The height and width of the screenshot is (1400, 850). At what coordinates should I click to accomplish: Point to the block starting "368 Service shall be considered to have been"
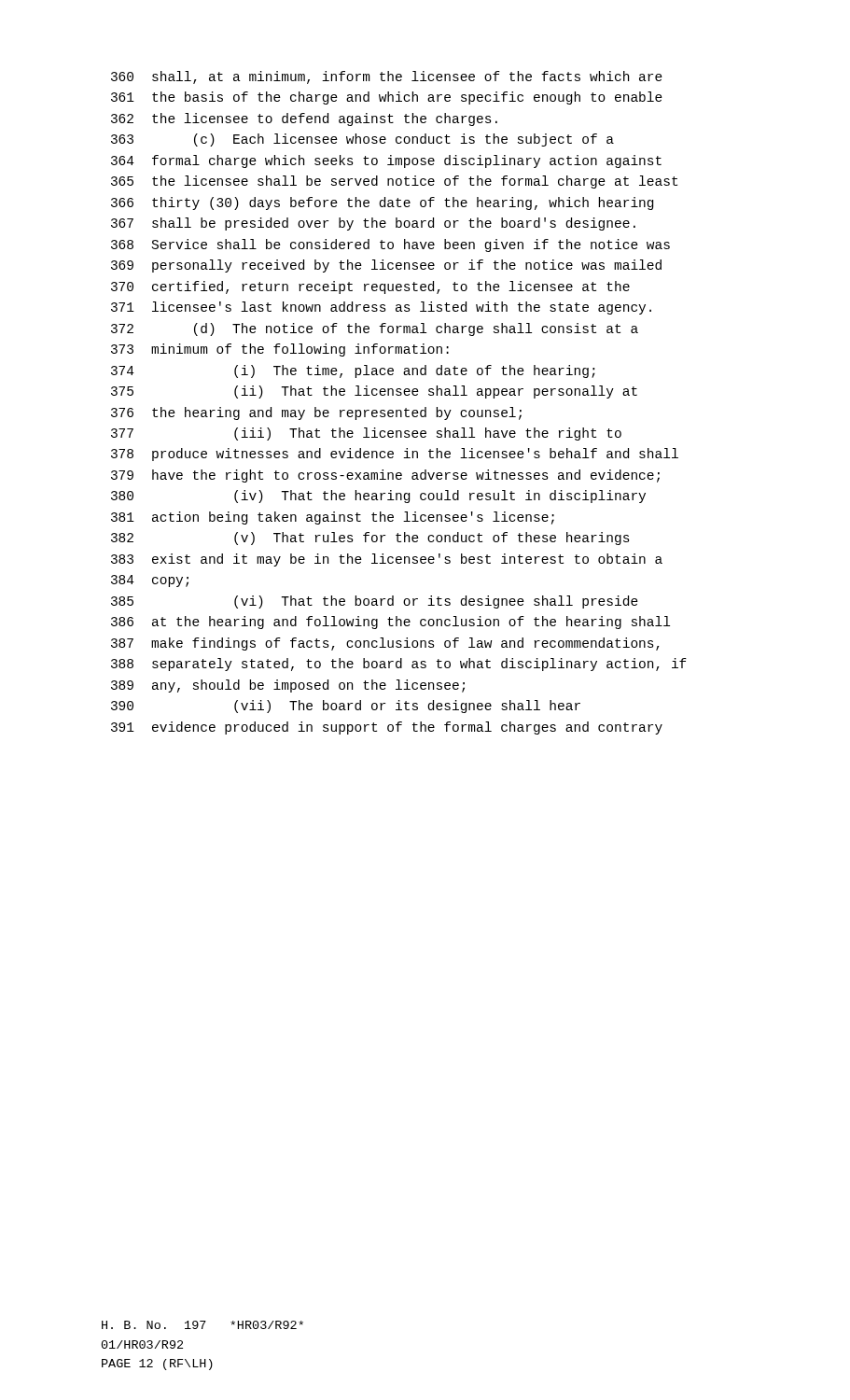coord(425,245)
